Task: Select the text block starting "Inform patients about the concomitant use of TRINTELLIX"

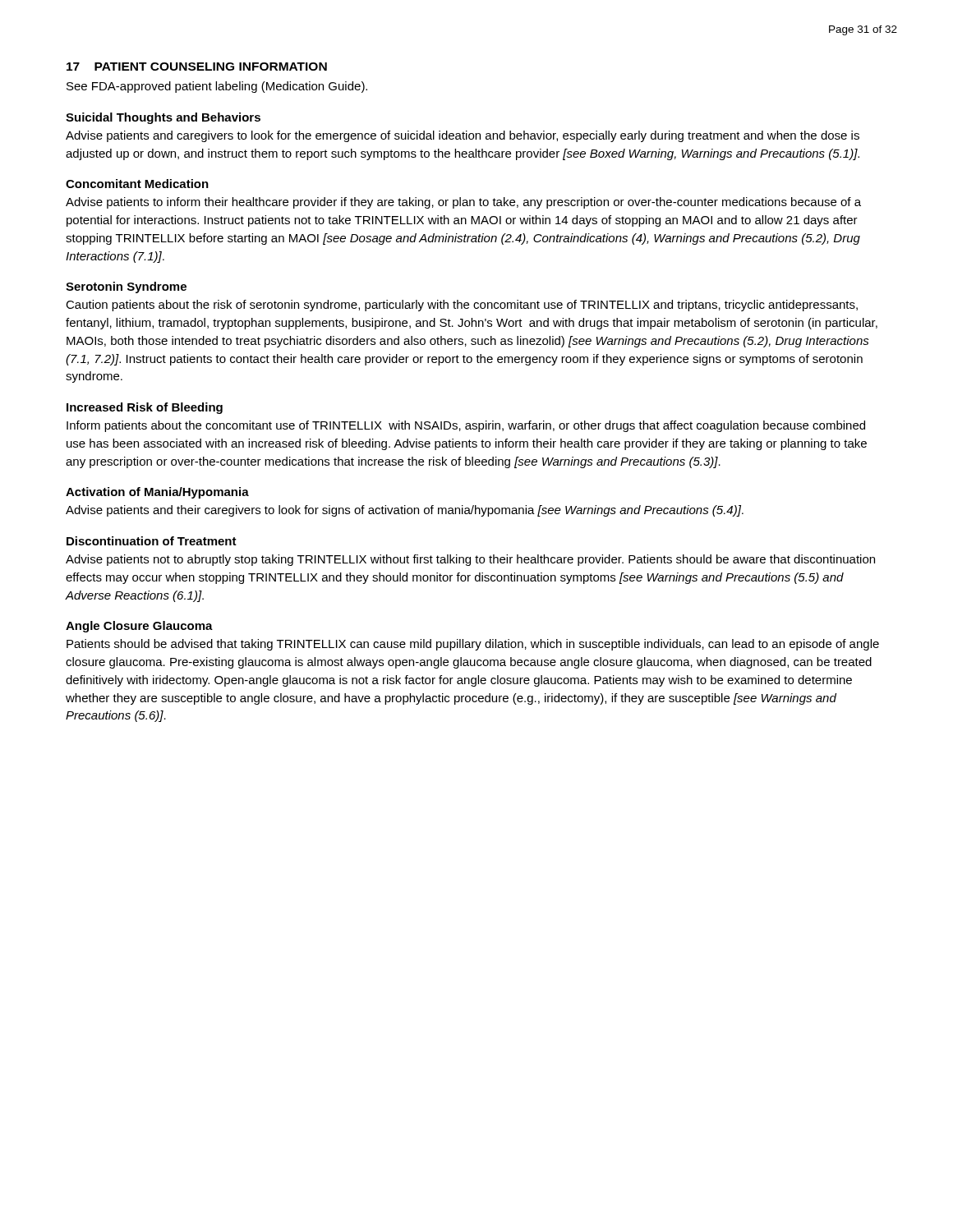Action: pos(466,443)
